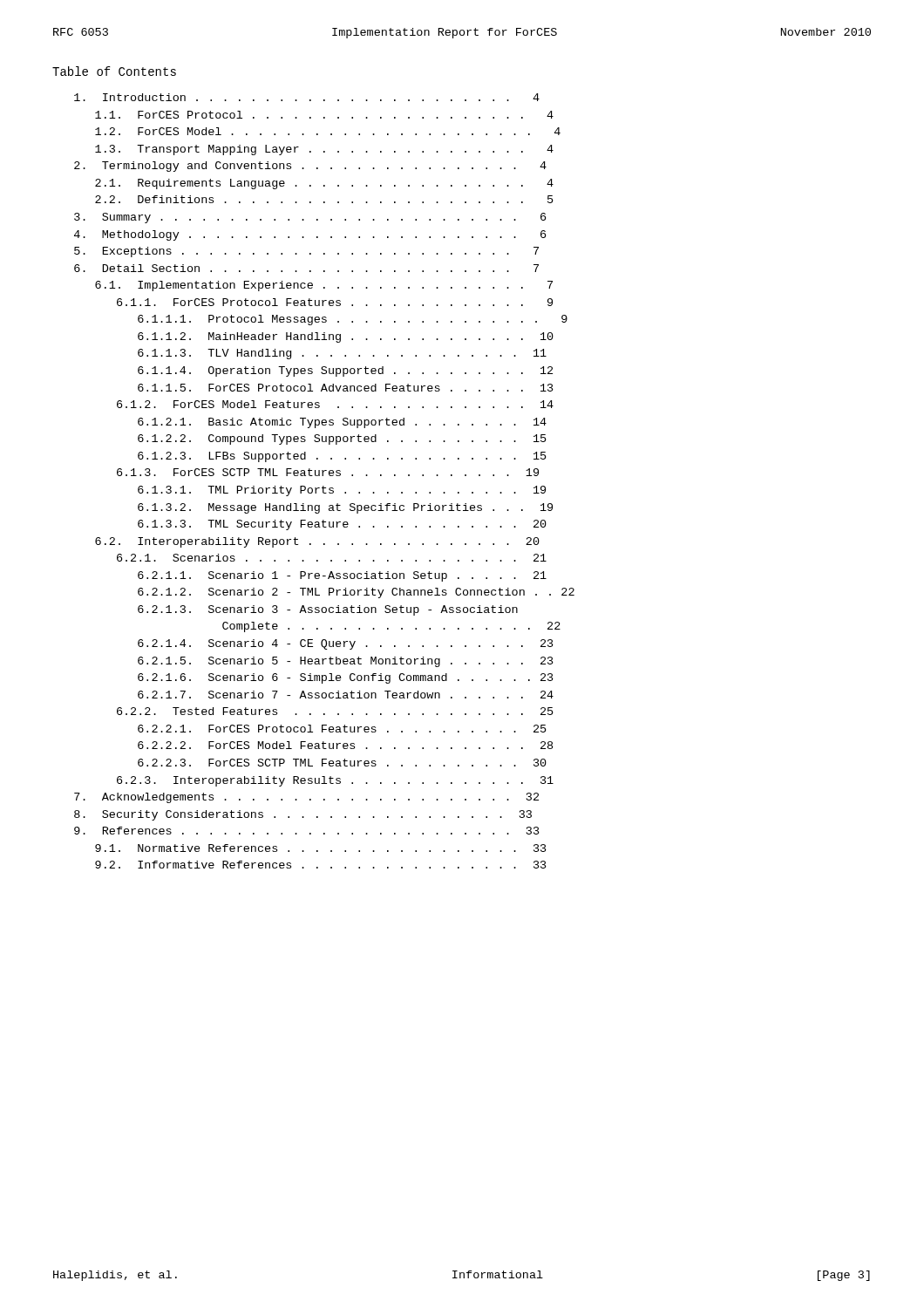Viewport: 924px width, 1308px height.
Task: Find the block starting "6.1.3.2. Message Handling at Specific Priorities ."
Action: (303, 508)
